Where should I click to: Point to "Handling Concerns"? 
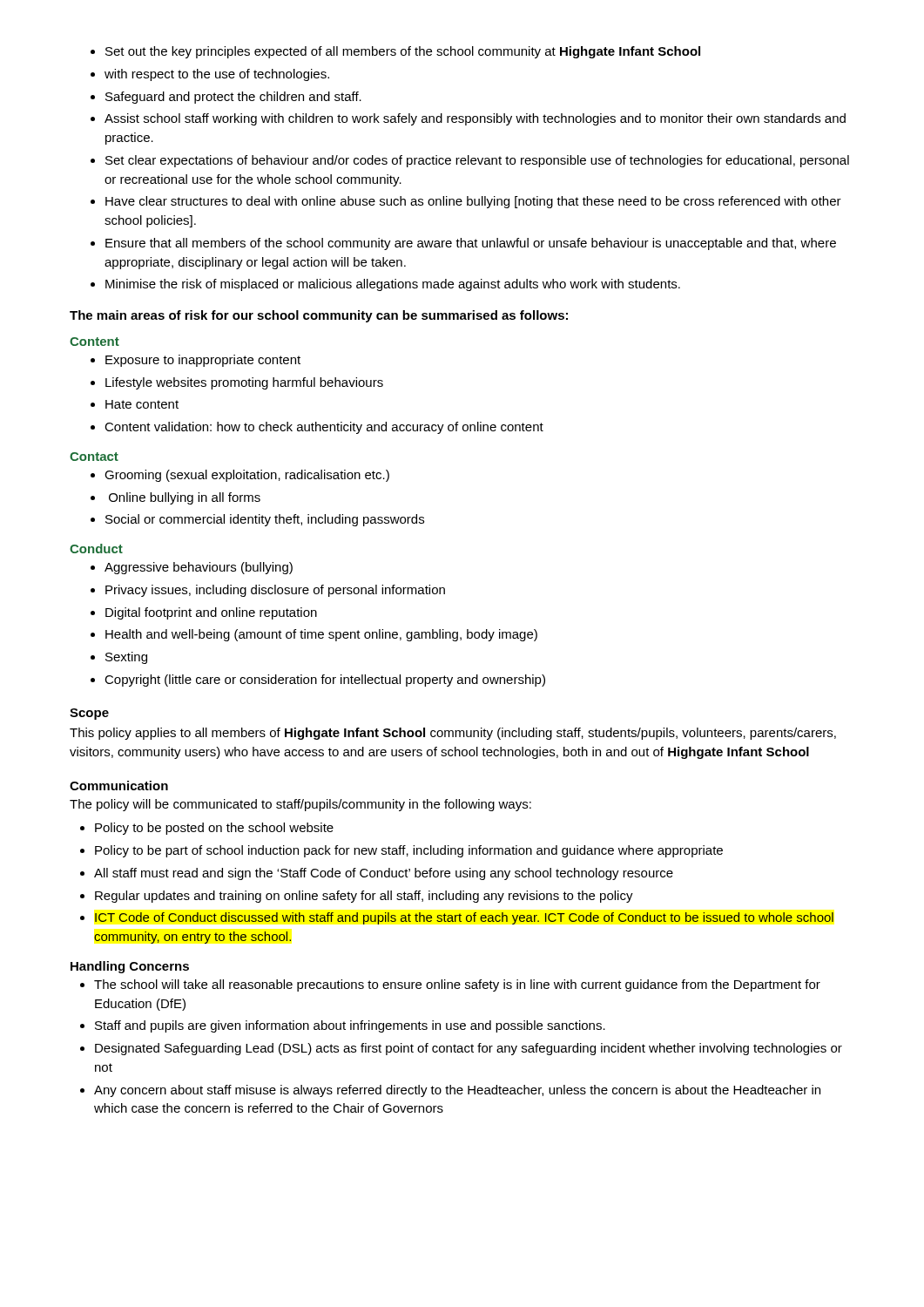pyautogui.click(x=130, y=966)
